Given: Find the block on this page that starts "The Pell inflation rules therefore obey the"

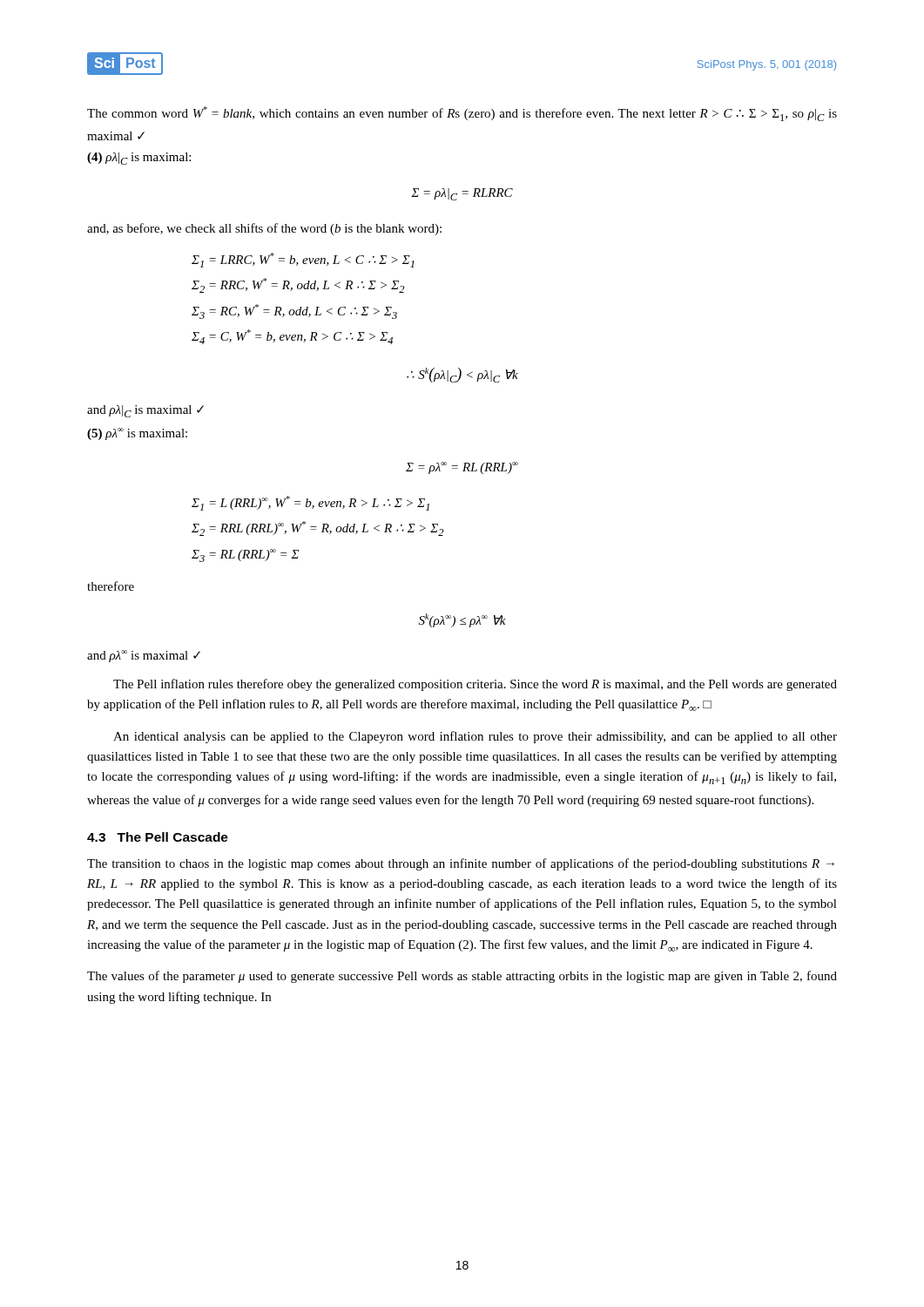Looking at the screenshot, I should 462,696.
